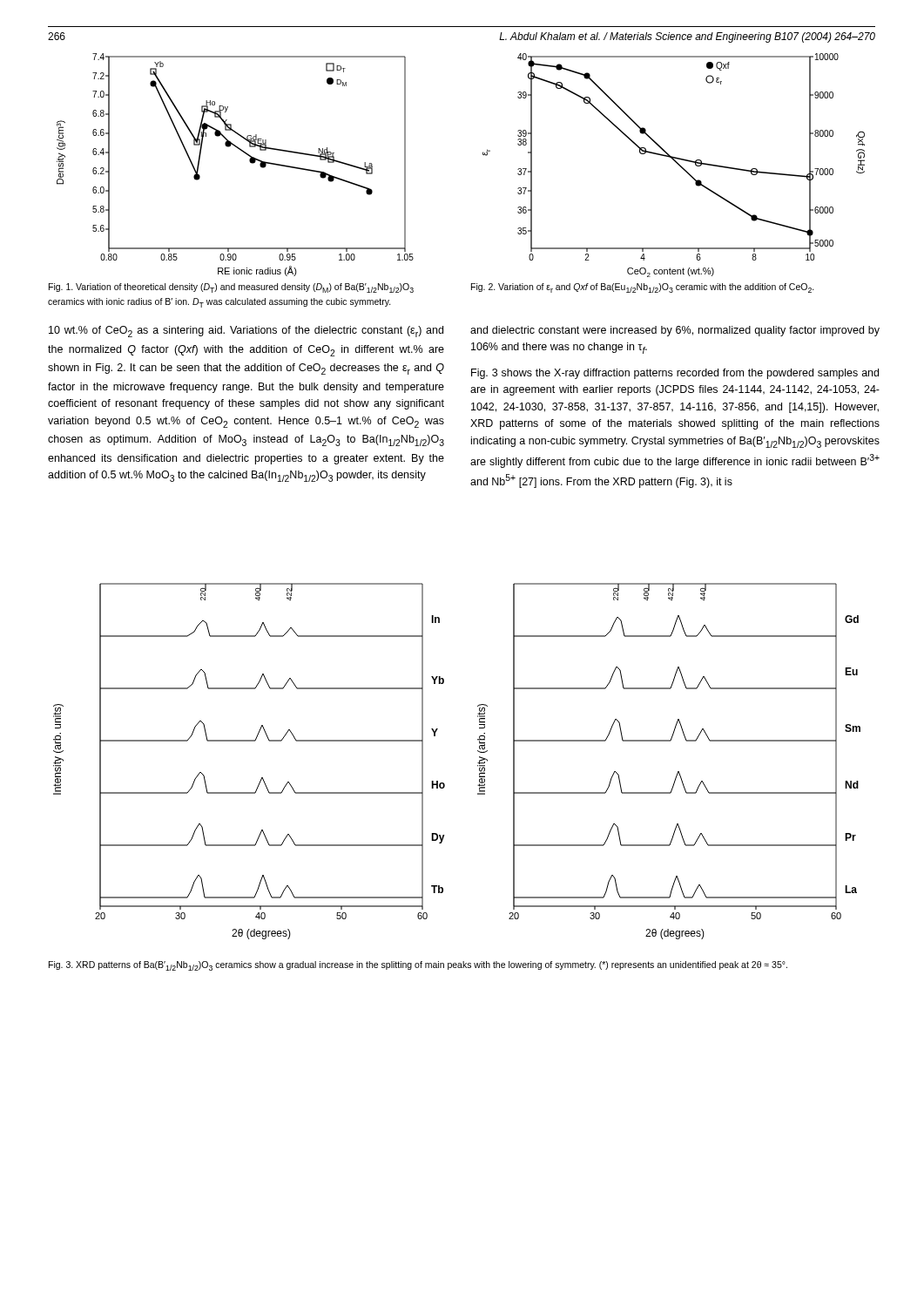Select the text starting "and dielectric constant were increased"
This screenshot has height=1307, width=924.
pos(675,407)
